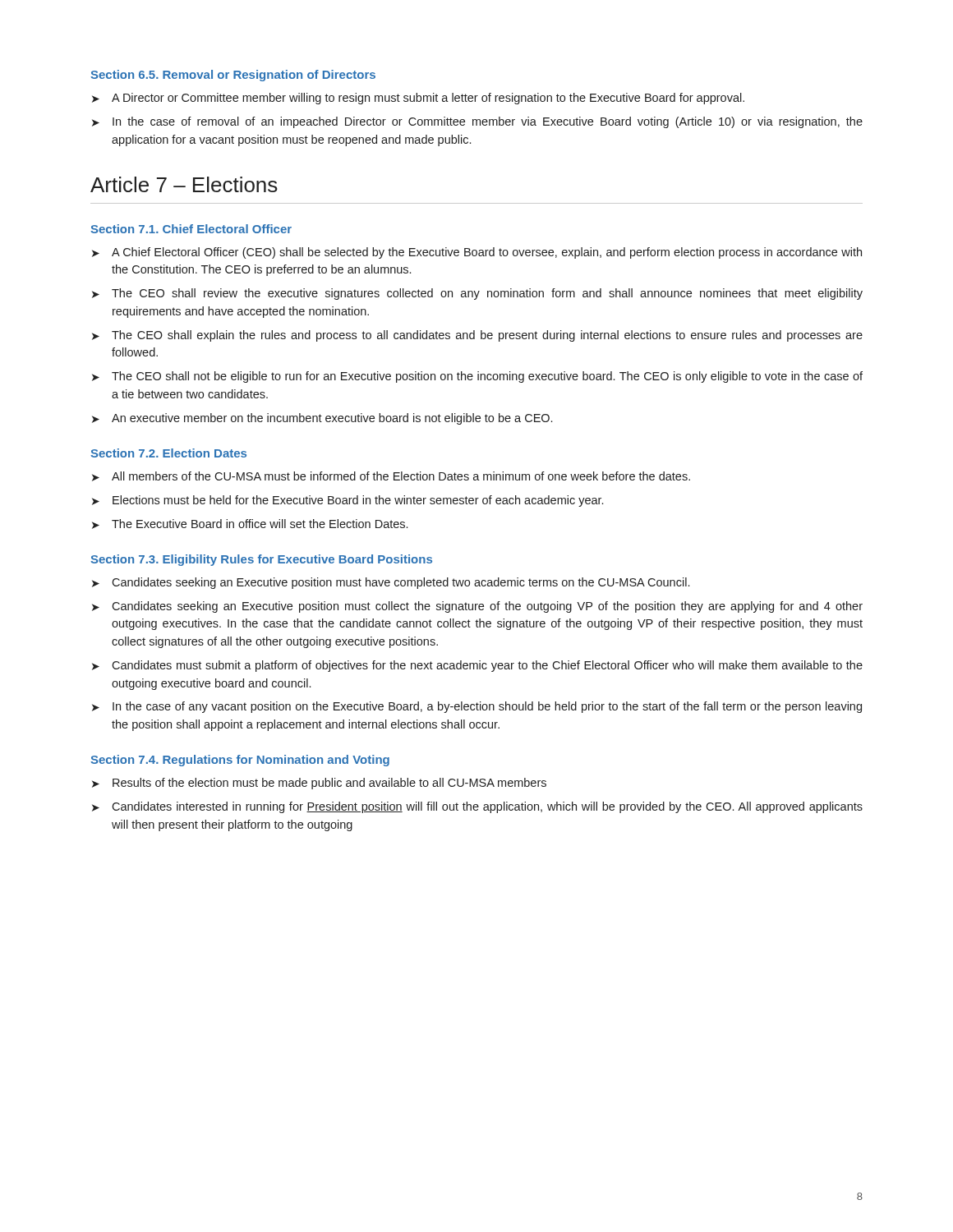Click on the block starting "Section 7.2. Election Dates"
The height and width of the screenshot is (1232, 953).
coord(169,453)
